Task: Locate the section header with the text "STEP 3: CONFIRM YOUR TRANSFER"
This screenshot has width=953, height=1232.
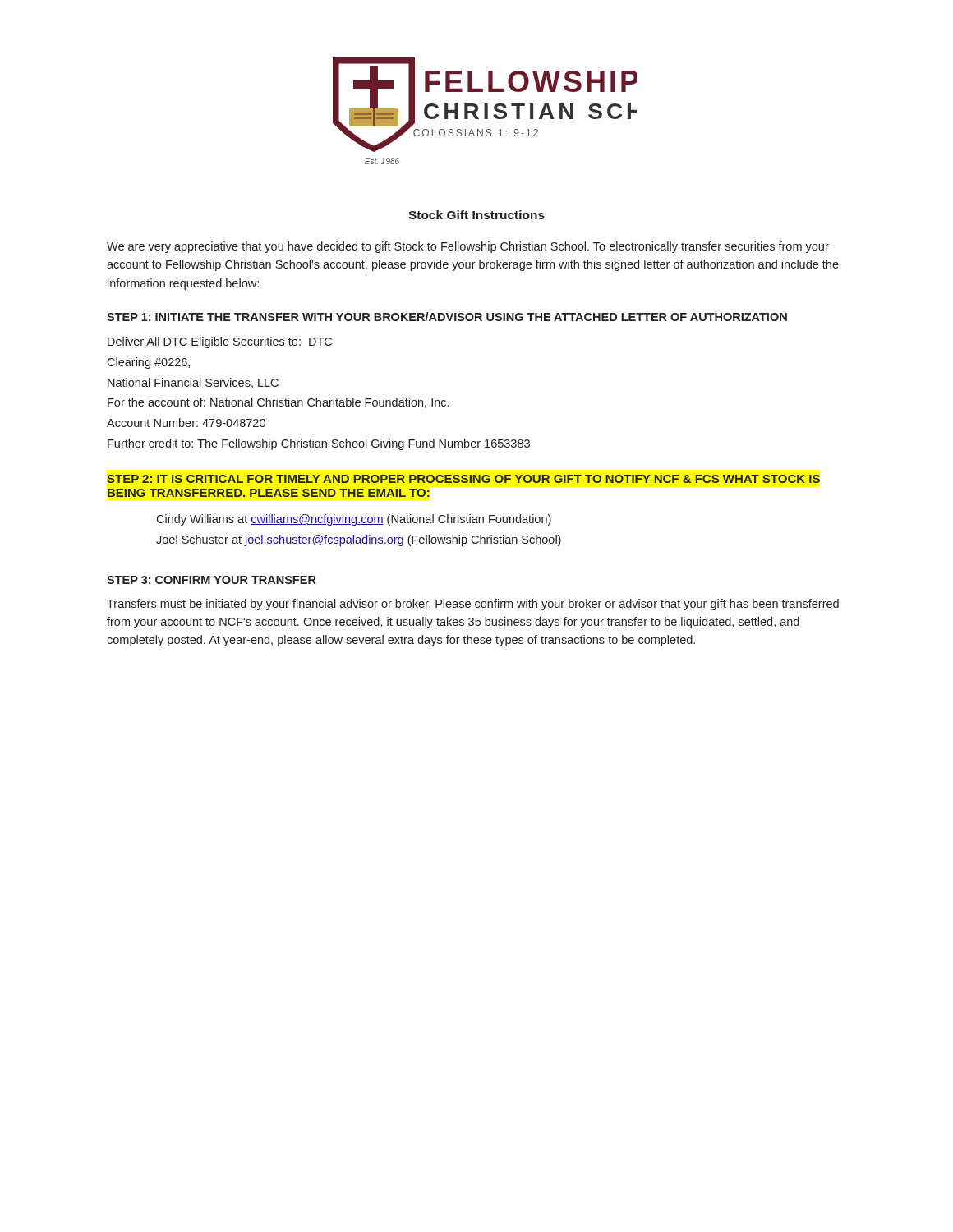Action: 212,579
